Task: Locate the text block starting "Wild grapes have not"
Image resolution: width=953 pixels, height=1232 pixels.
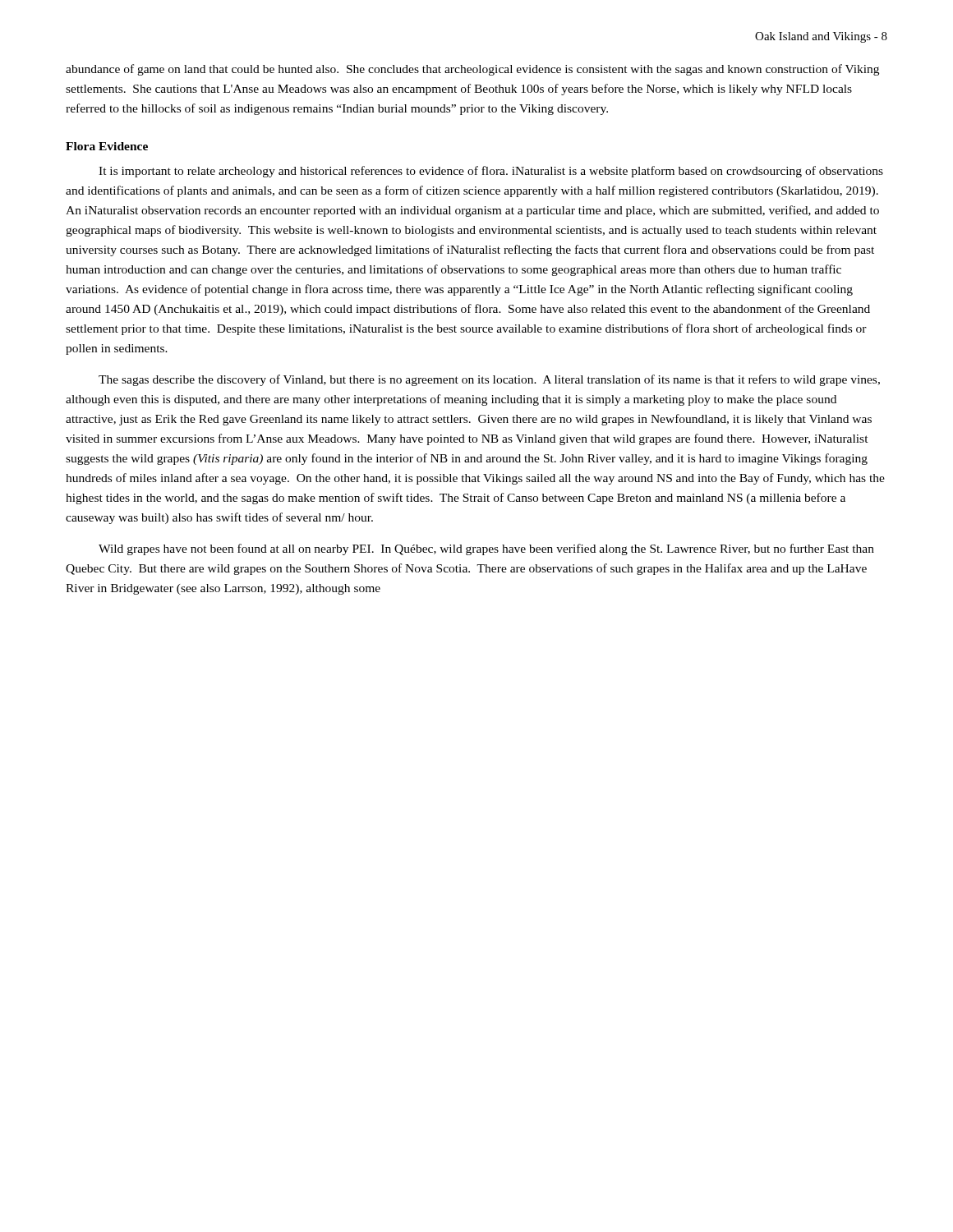Action: pyautogui.click(x=476, y=569)
